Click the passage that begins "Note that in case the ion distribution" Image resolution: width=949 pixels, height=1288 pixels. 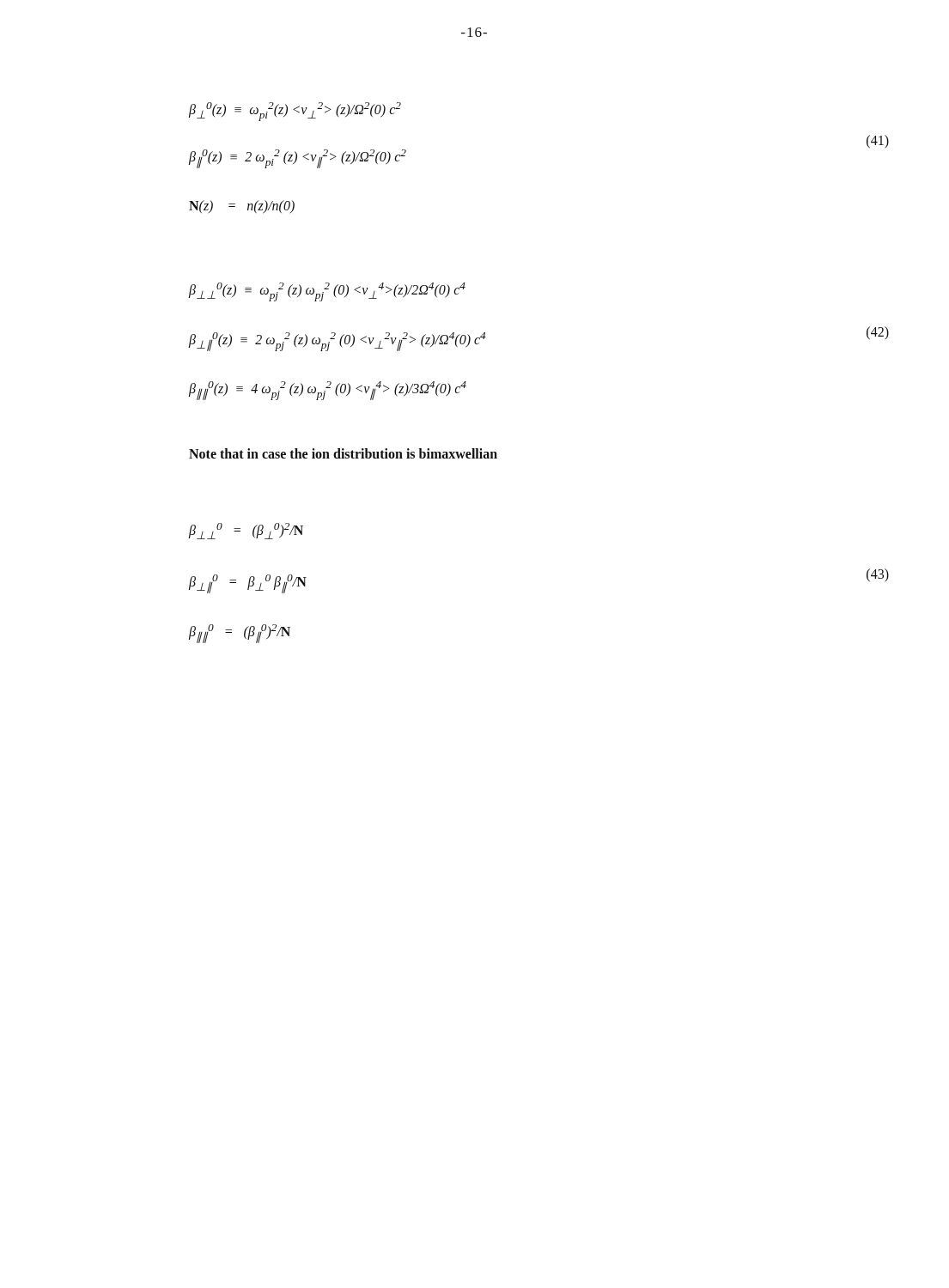click(343, 454)
